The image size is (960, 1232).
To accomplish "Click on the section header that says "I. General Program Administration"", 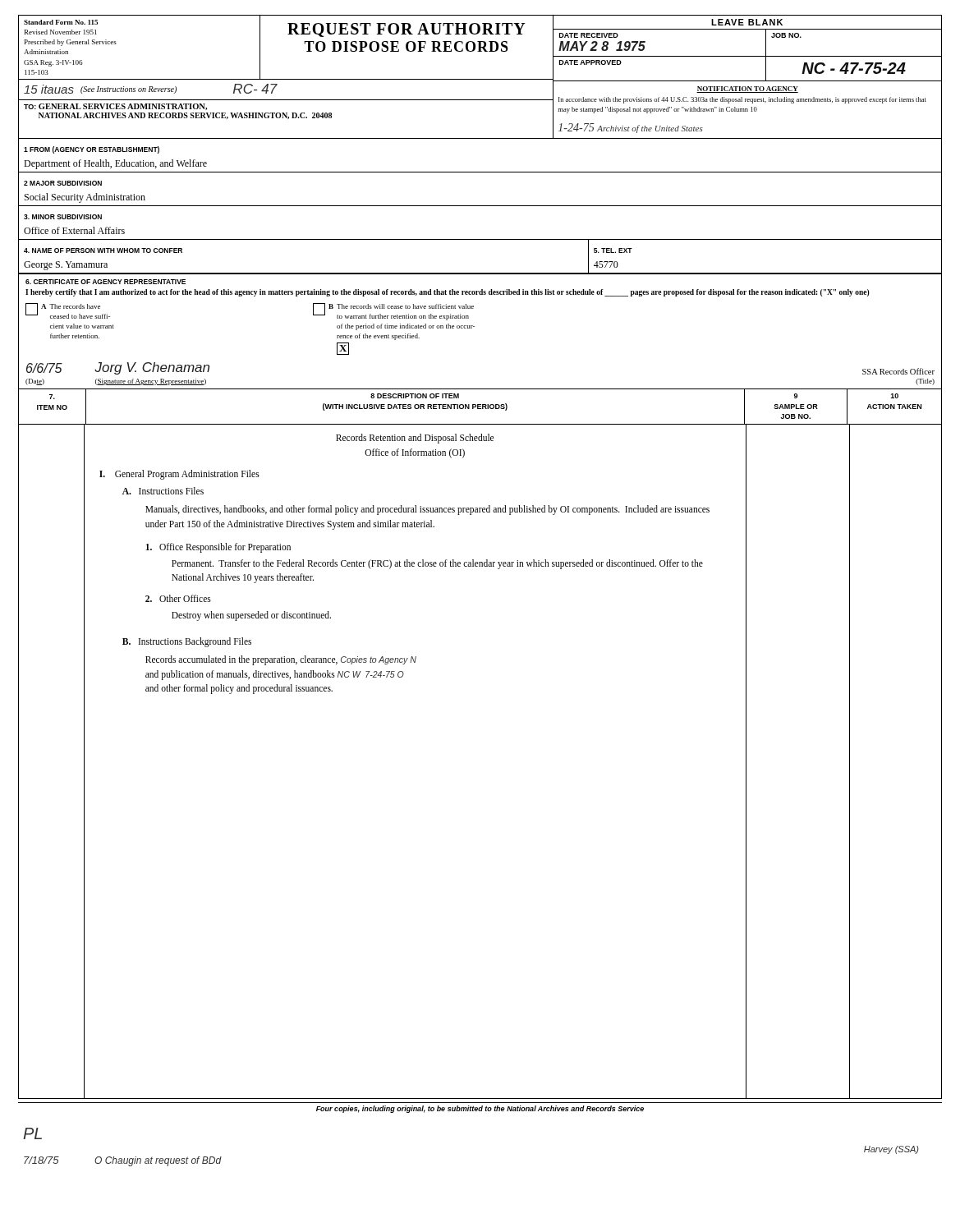I will point(179,474).
